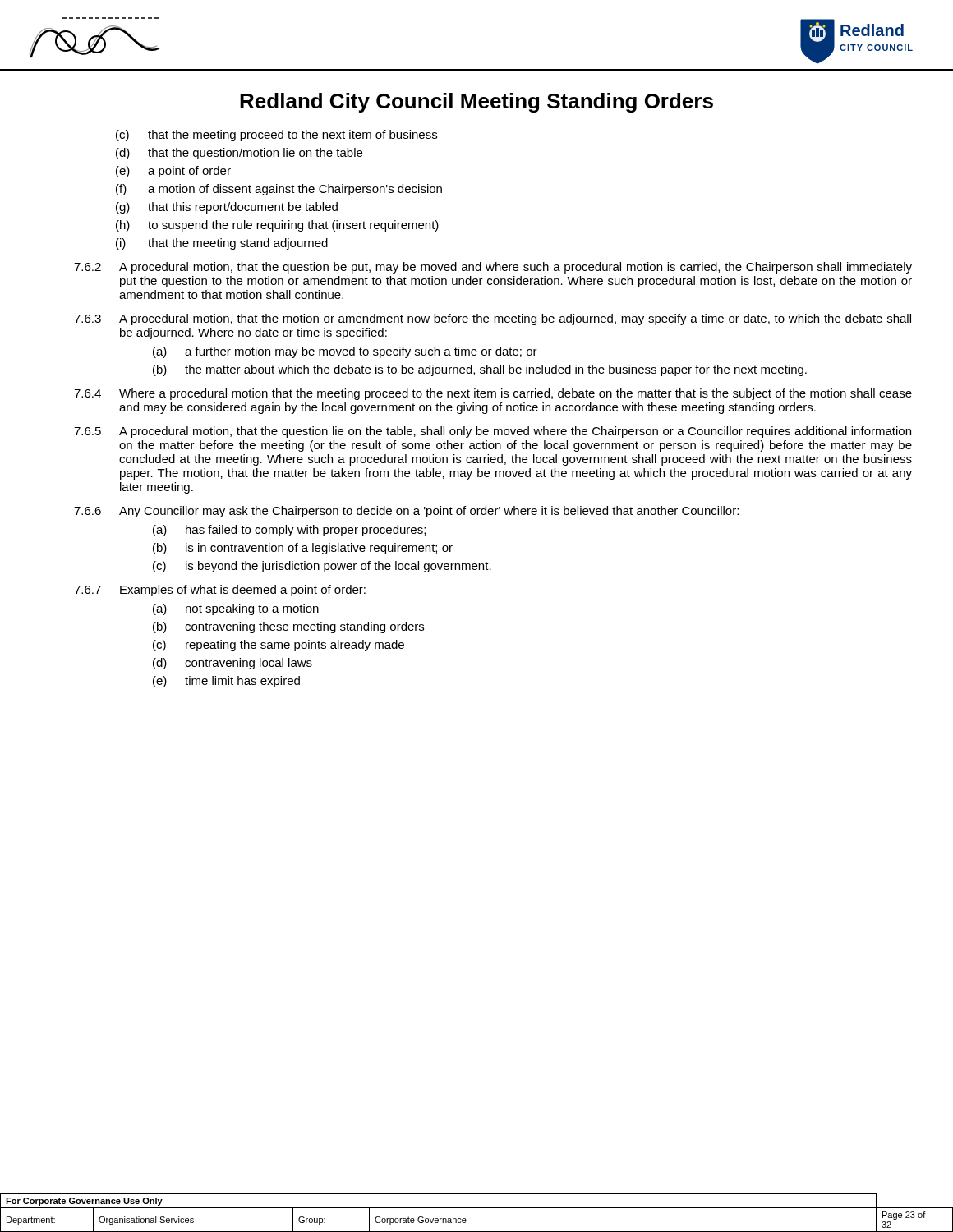Point to "(d) contravening local laws"

pos(232,664)
